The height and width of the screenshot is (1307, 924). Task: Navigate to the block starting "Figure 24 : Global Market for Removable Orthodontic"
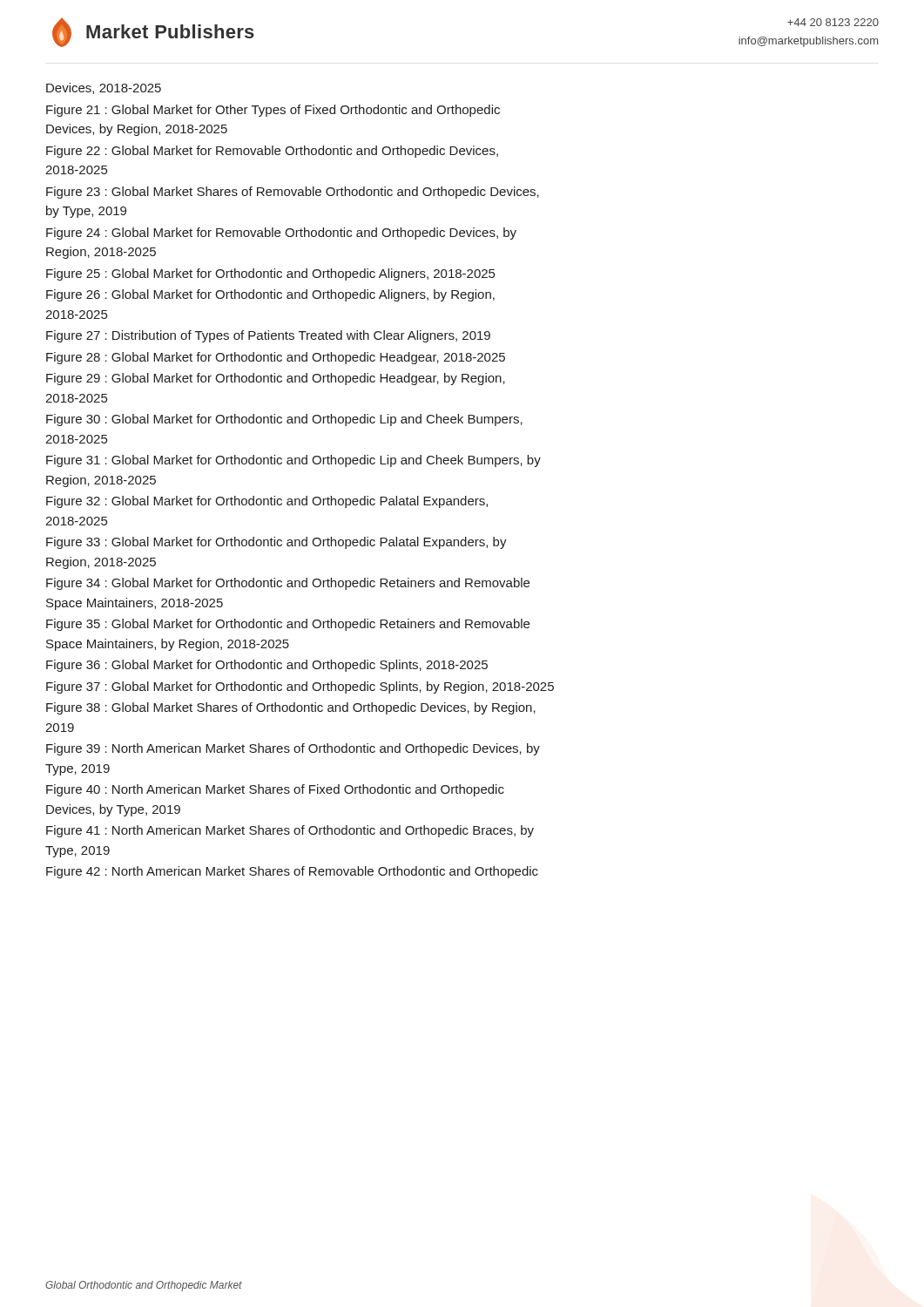pos(281,242)
